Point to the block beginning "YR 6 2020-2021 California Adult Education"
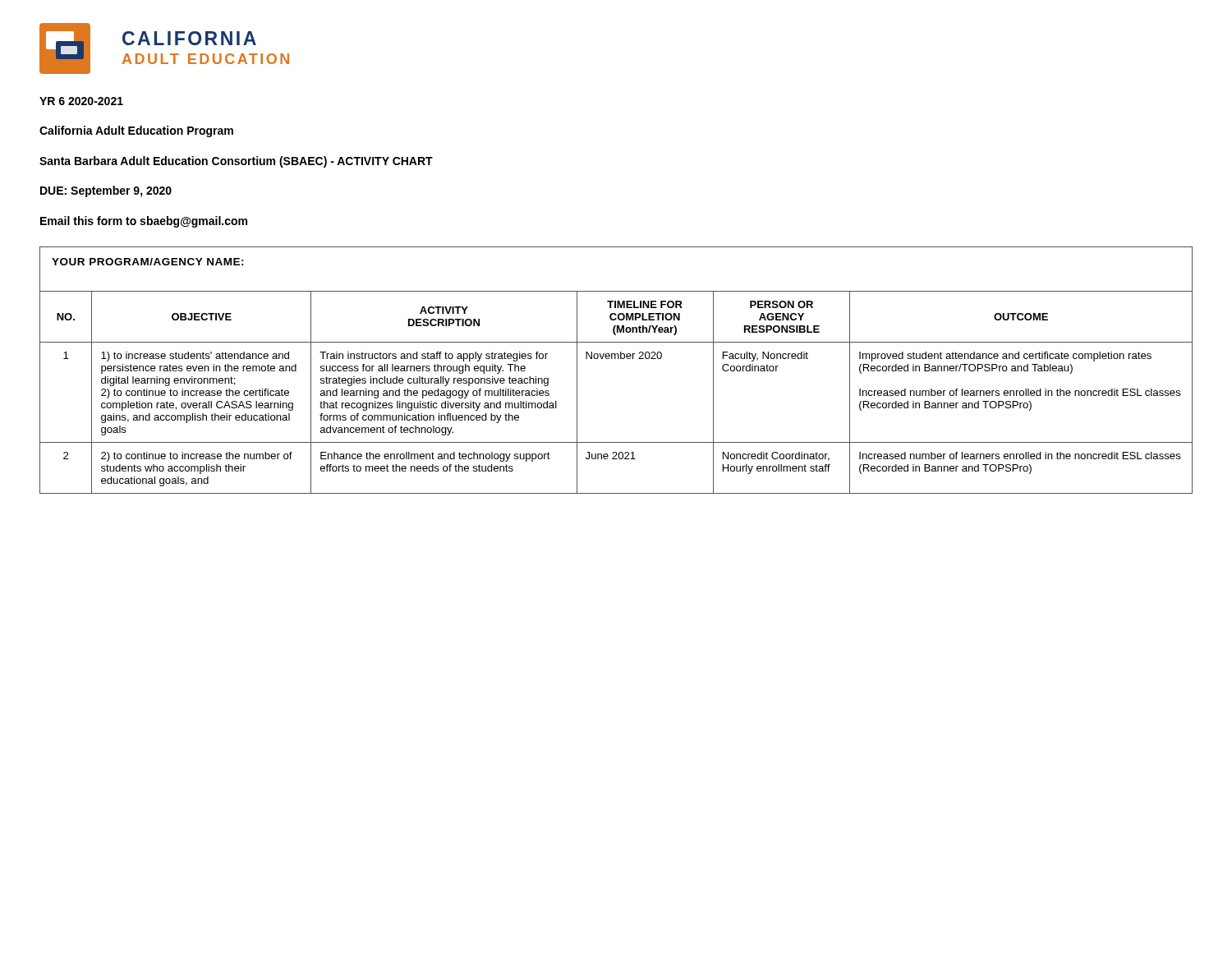The width and height of the screenshot is (1232, 953). (x=81, y=101)
